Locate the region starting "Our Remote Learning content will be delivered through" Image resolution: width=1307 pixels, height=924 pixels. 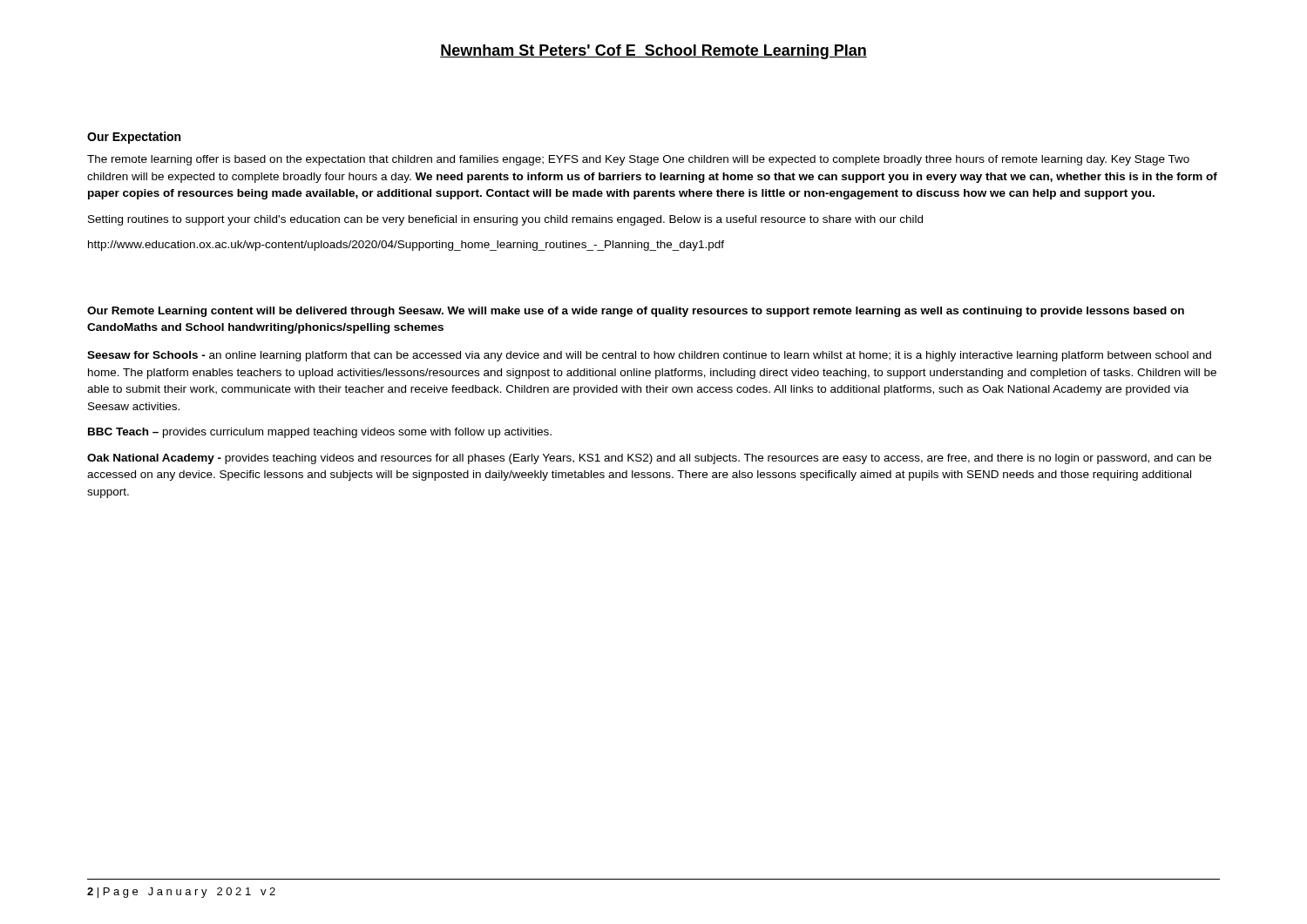[636, 319]
